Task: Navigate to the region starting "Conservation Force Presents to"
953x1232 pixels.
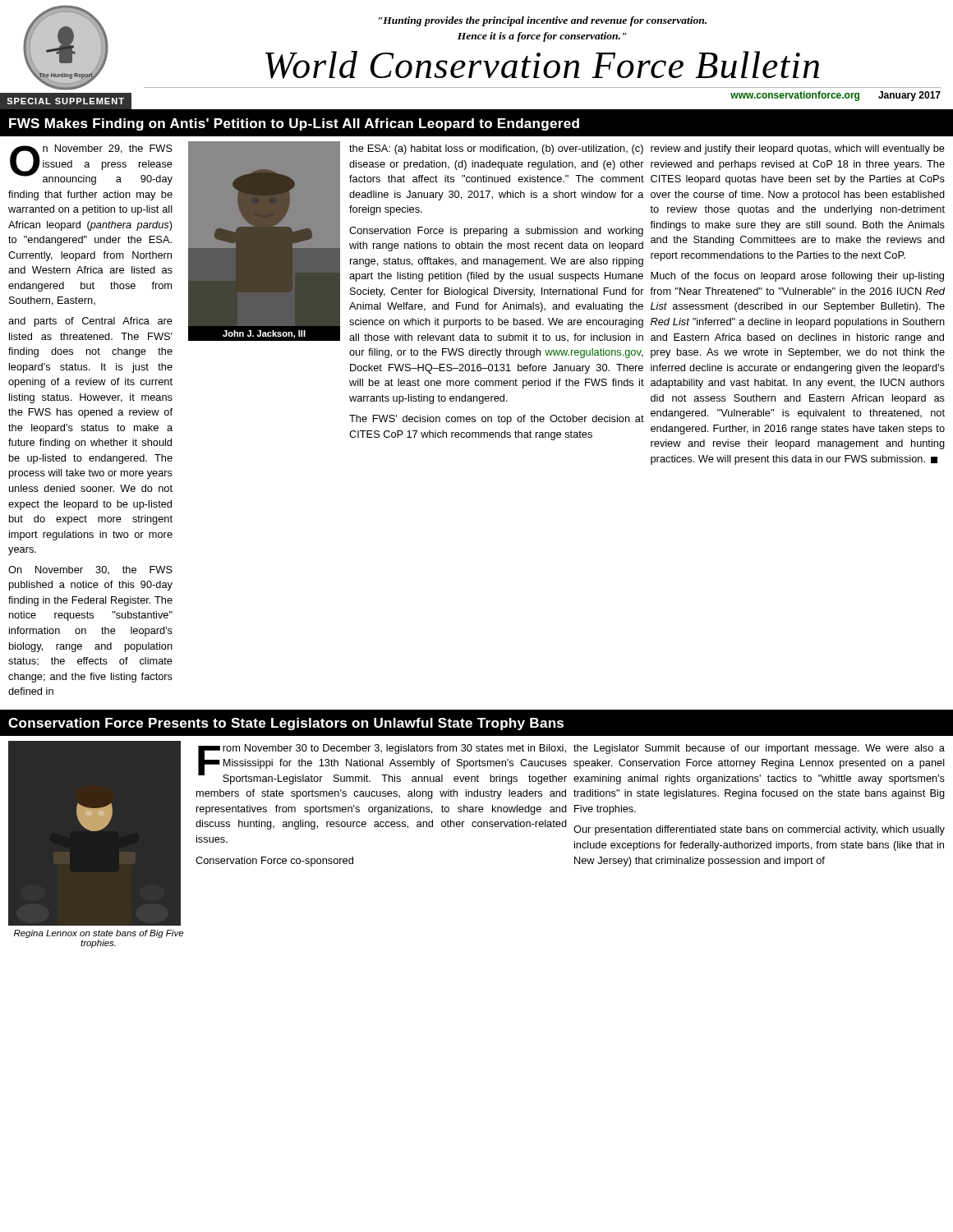Action: click(x=286, y=723)
